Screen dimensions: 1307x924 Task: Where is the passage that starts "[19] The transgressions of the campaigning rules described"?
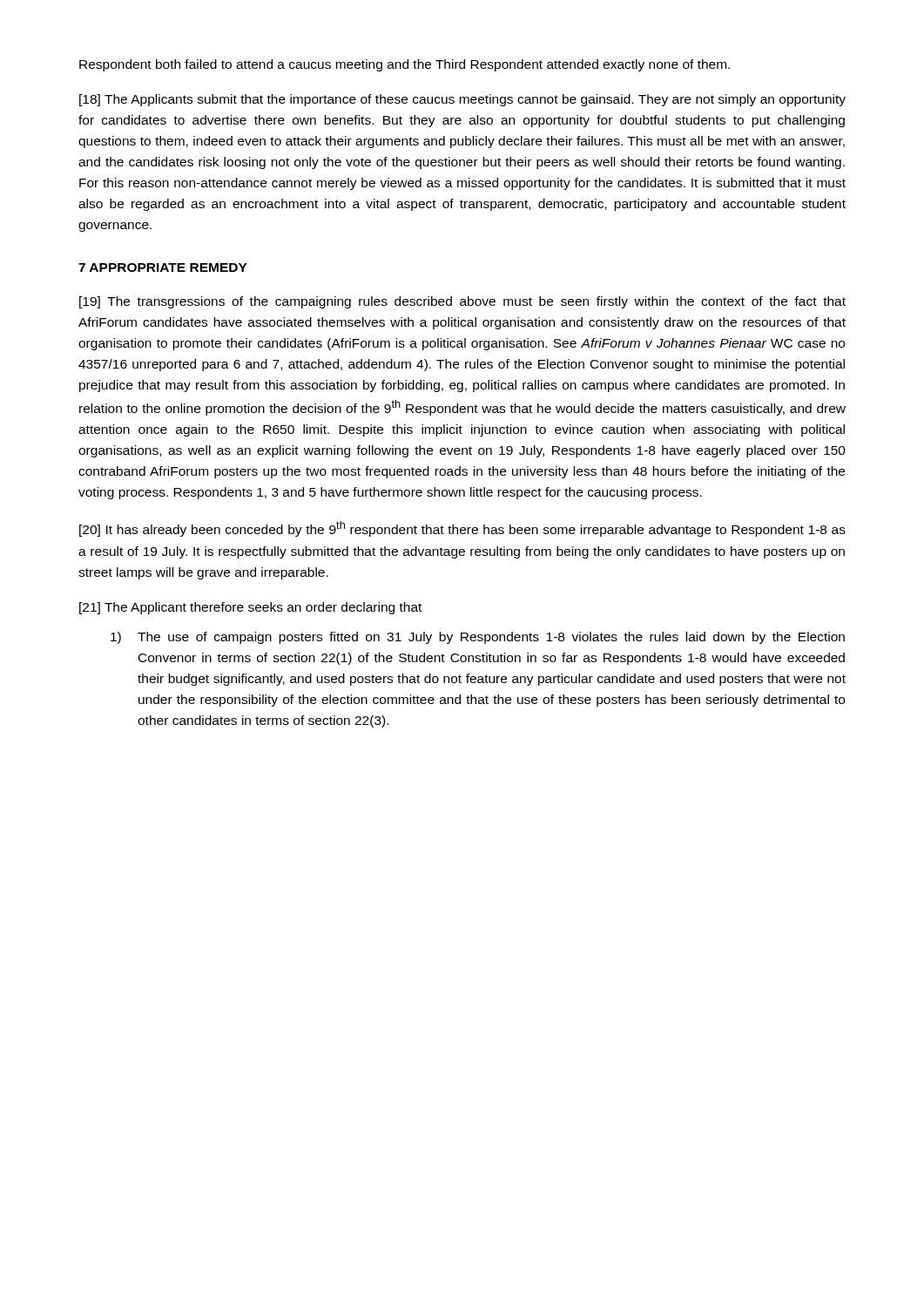click(462, 397)
